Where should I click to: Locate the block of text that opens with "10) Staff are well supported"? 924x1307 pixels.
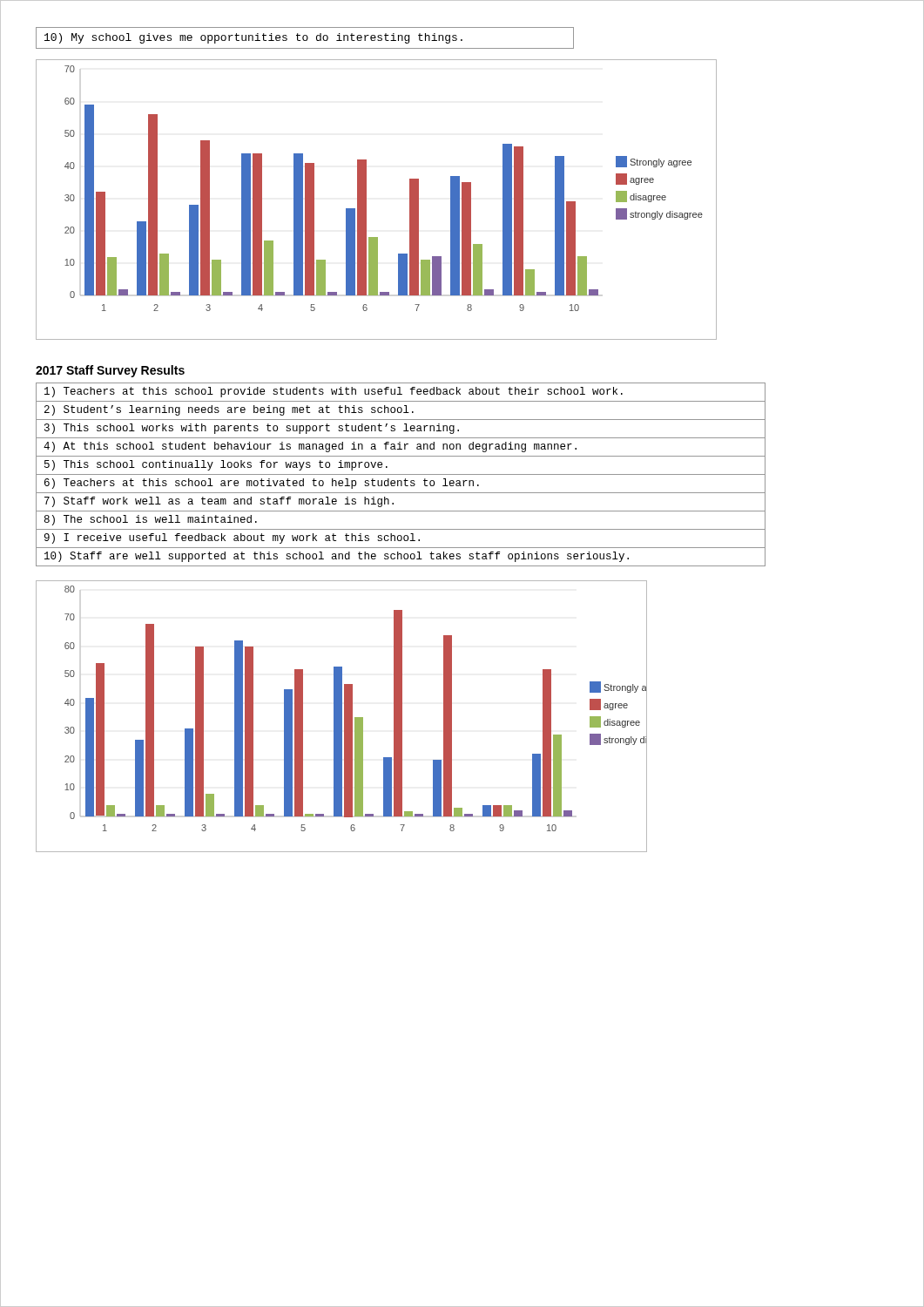pos(337,557)
